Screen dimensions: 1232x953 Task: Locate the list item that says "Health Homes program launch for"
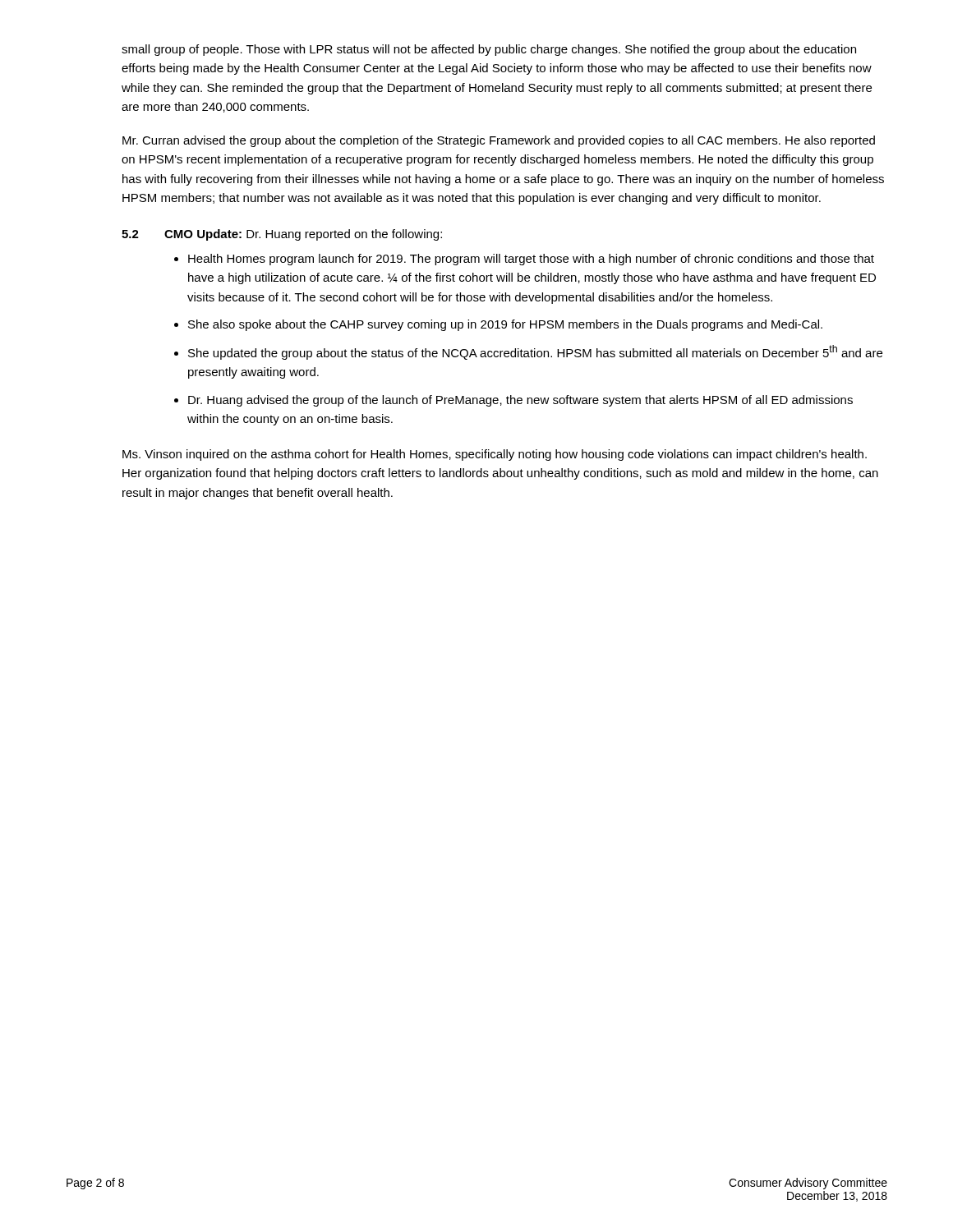(x=532, y=277)
